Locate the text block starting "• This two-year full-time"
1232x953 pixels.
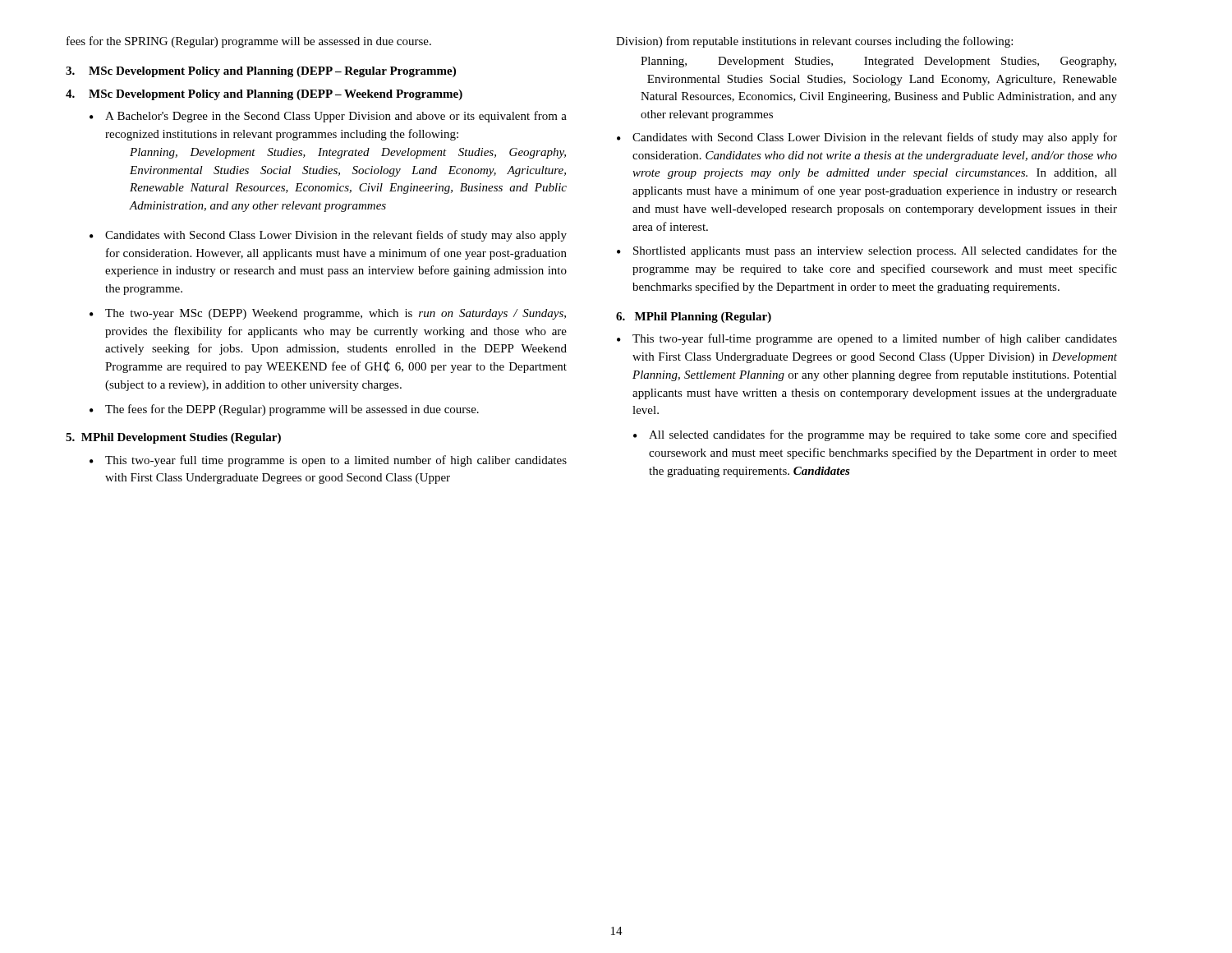pos(867,375)
